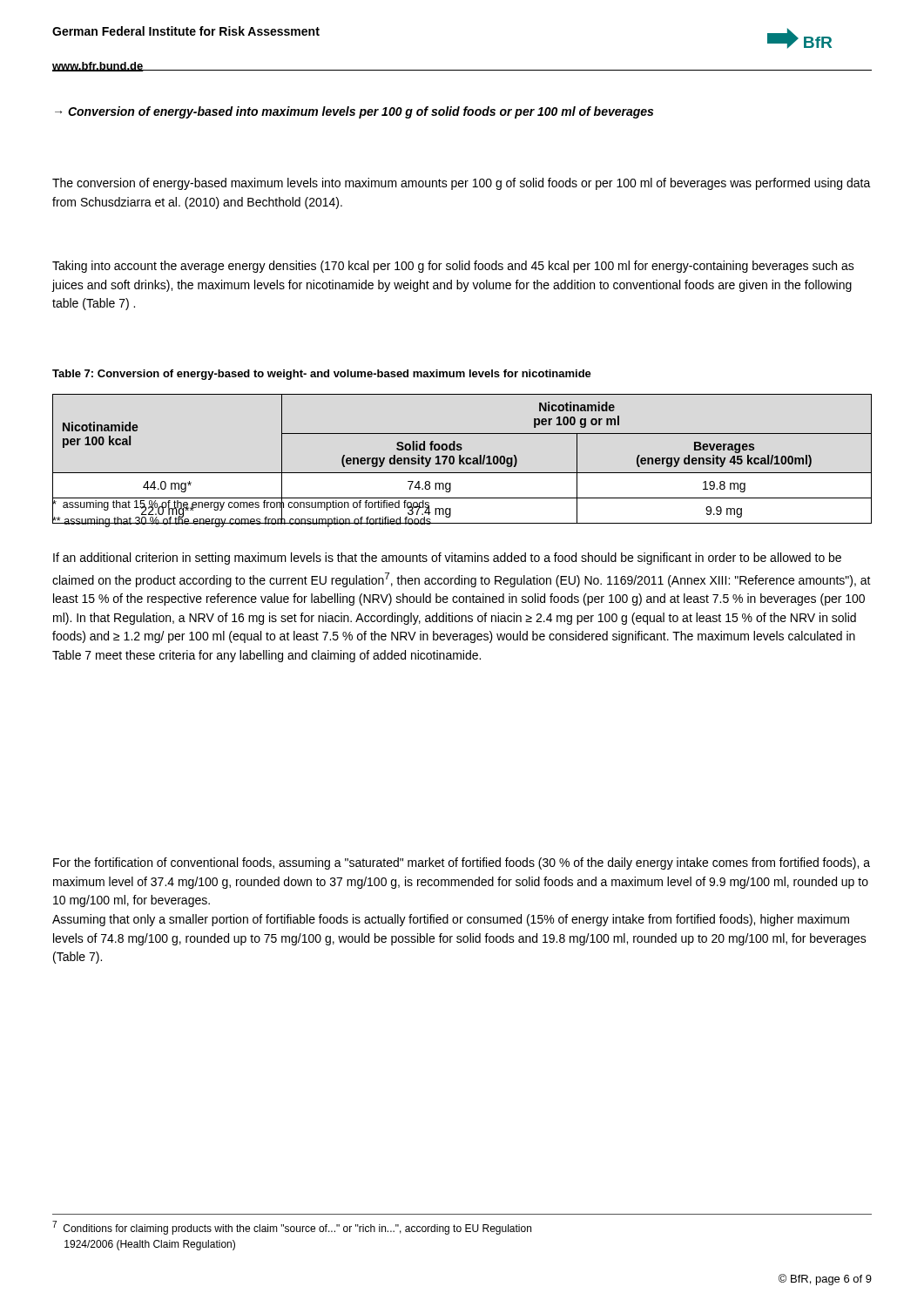The height and width of the screenshot is (1307, 924).
Task: Where is the passage that starts "assuming that 30"?
Action: click(x=242, y=521)
